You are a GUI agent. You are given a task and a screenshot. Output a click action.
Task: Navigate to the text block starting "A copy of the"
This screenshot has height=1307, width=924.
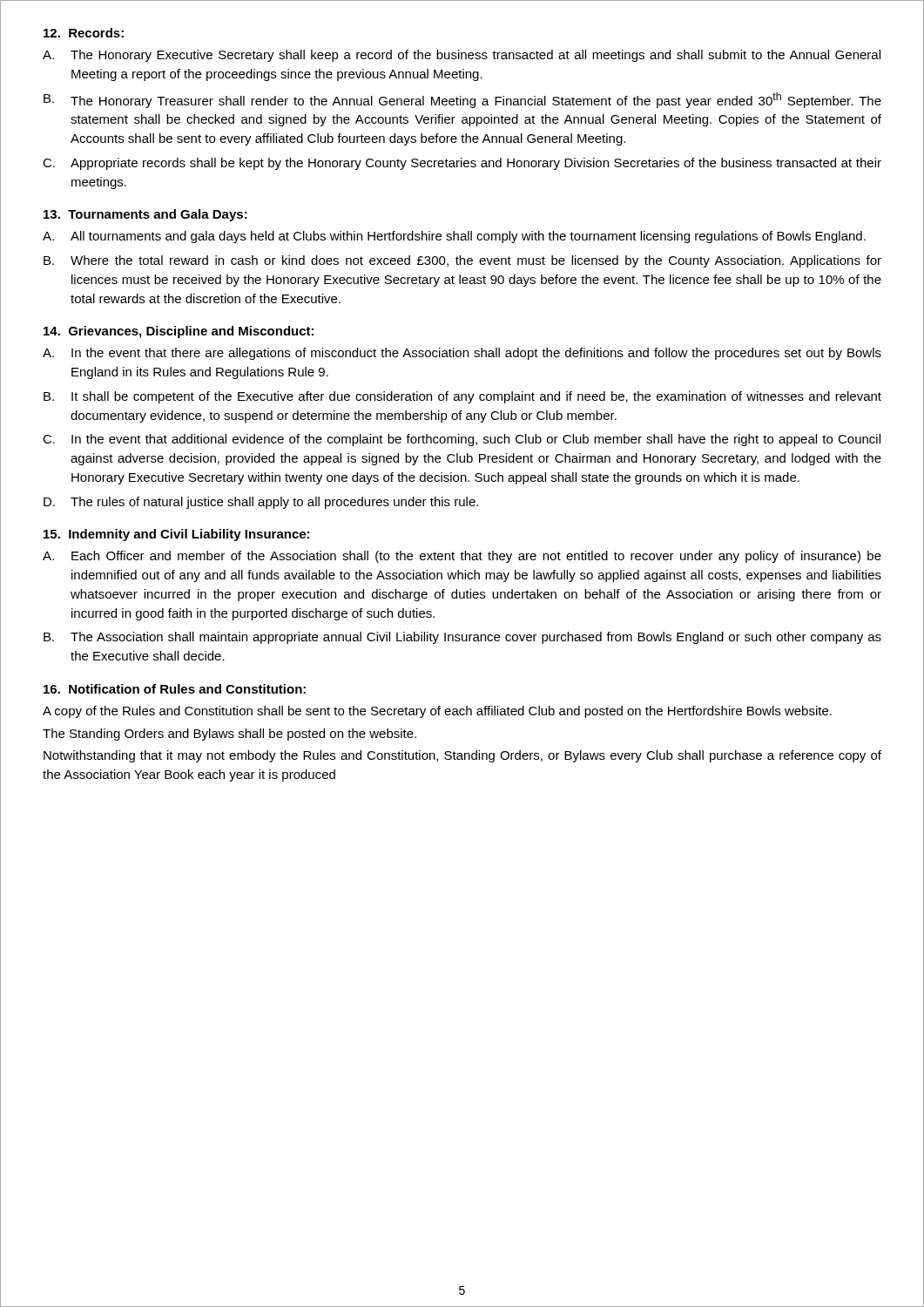438,710
